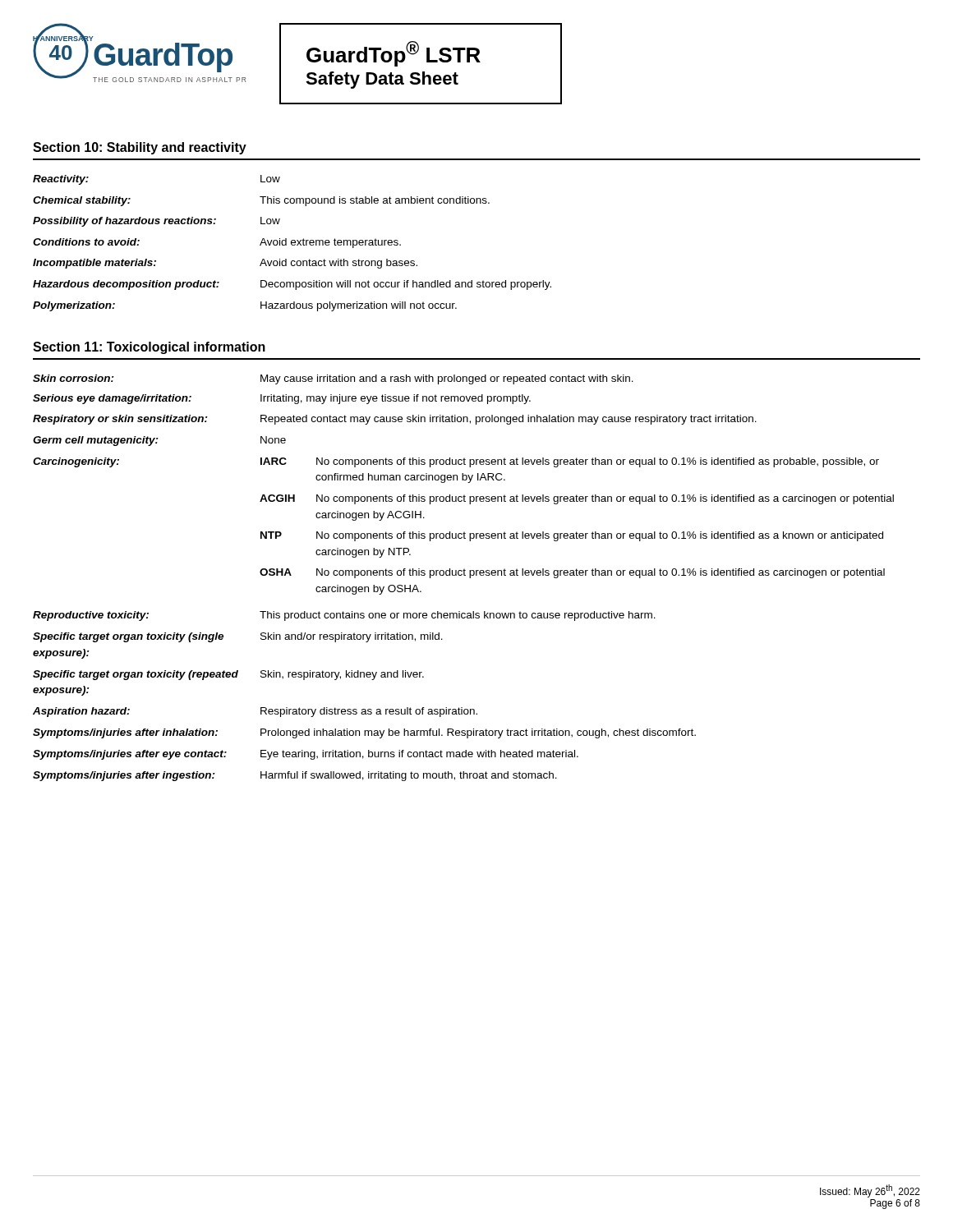Find "Section 10: Stability and reactivity" on this page

pos(140,148)
